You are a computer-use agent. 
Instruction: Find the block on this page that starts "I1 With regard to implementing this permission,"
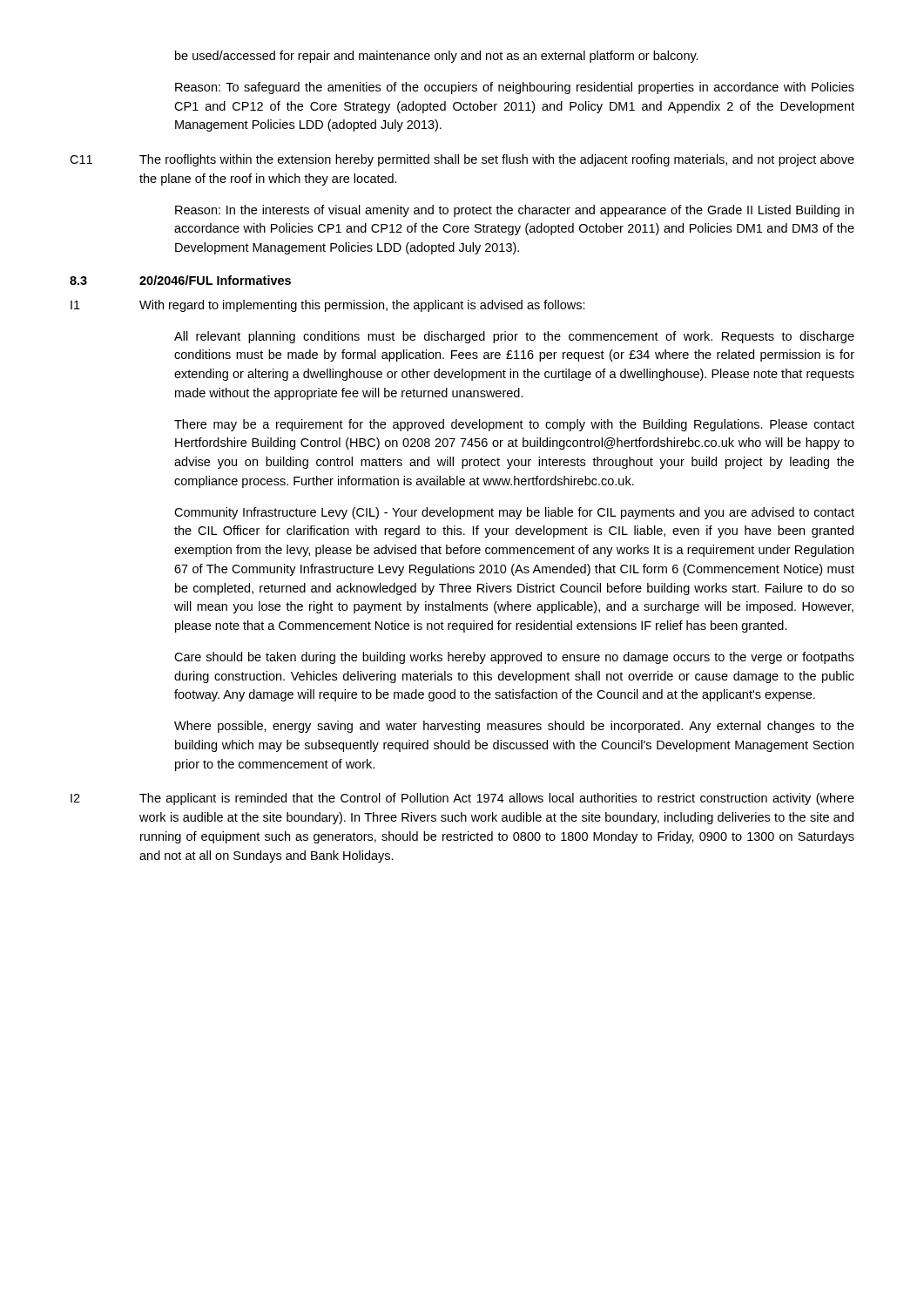(x=462, y=306)
